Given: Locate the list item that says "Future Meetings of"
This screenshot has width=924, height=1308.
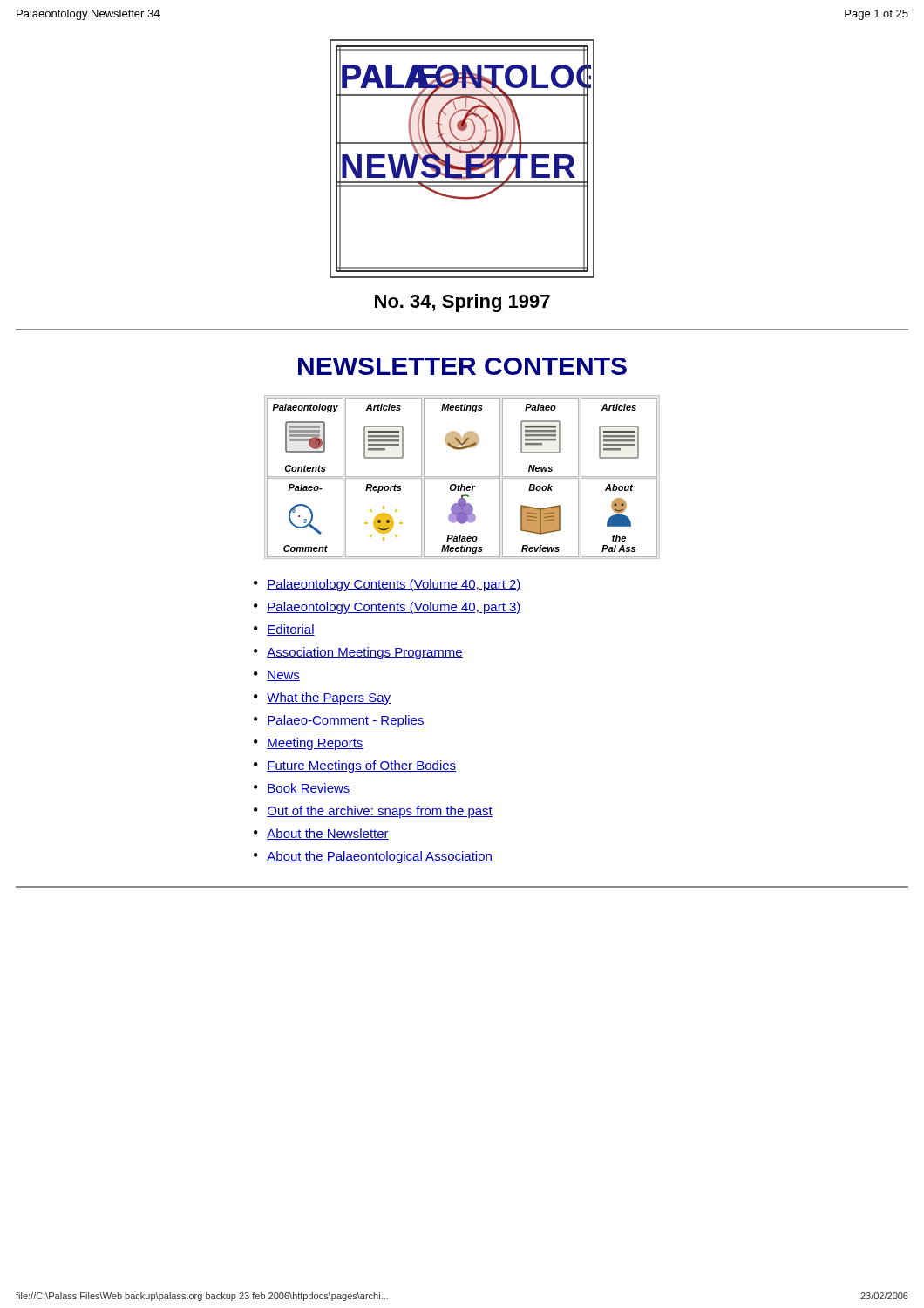Looking at the screenshot, I should point(362,765).
